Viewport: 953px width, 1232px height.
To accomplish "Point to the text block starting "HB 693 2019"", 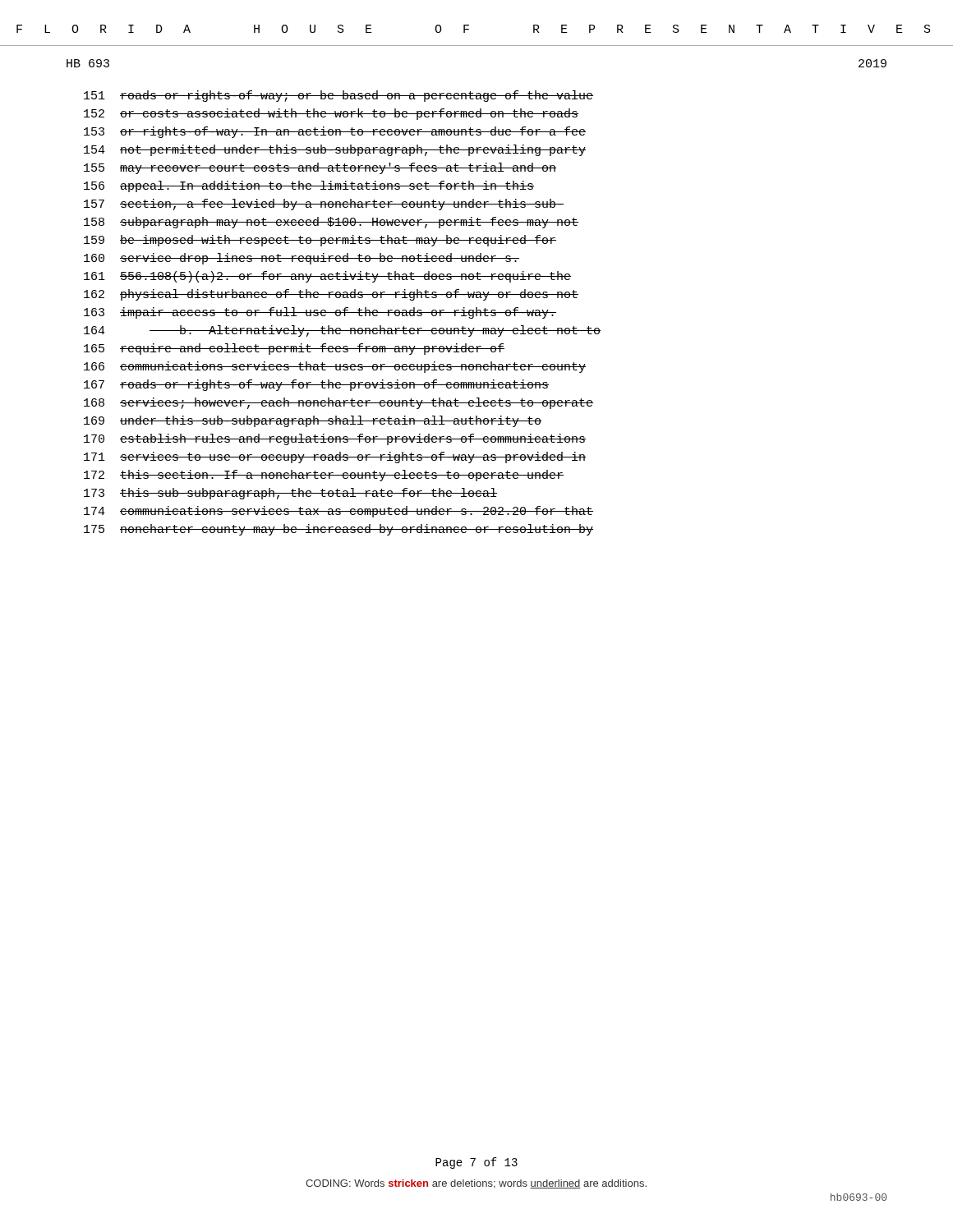I will coord(91,63).
